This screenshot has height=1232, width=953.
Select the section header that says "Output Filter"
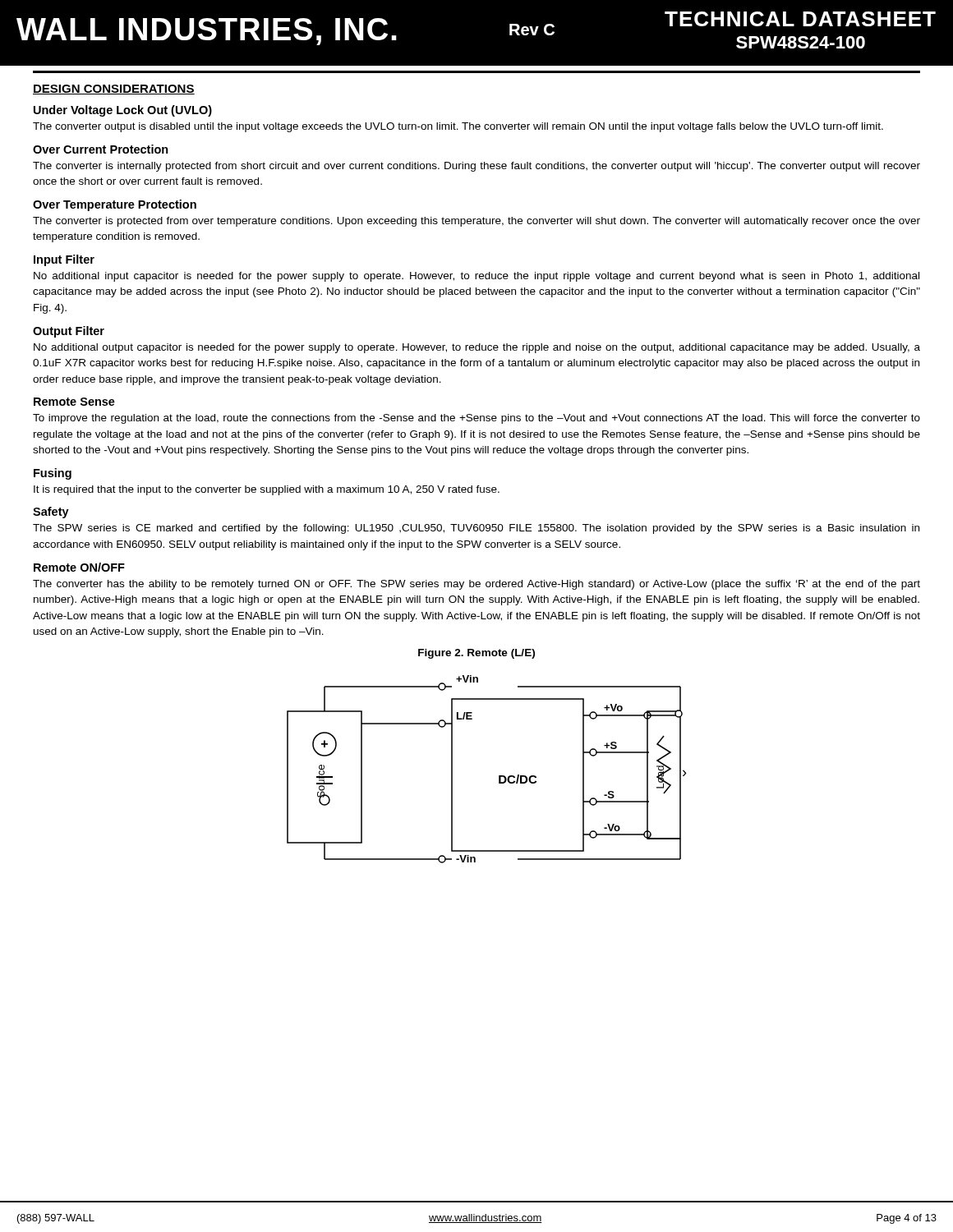pos(69,331)
